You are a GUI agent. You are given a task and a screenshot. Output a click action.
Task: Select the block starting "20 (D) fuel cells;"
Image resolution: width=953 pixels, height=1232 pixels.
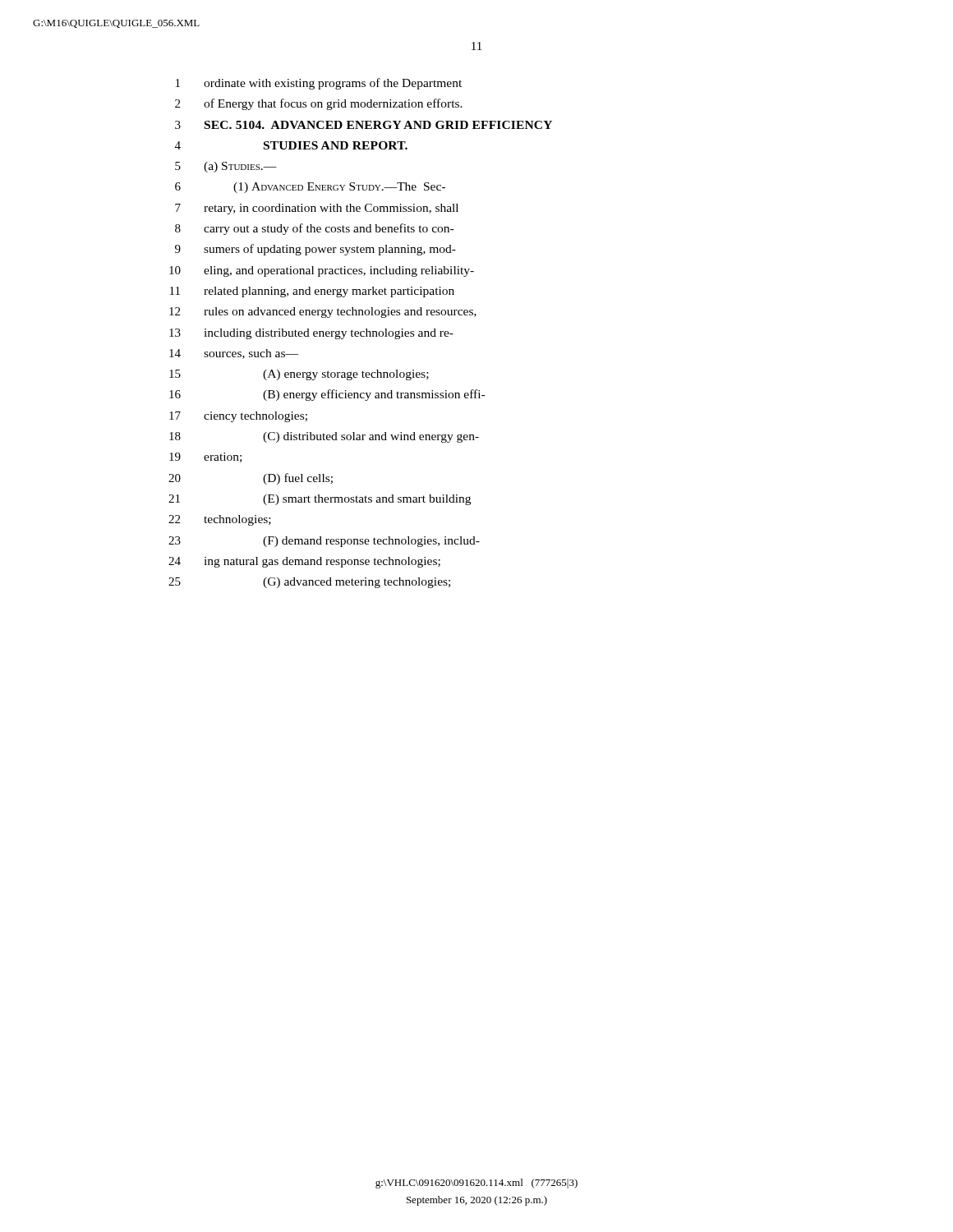click(x=171, y=479)
